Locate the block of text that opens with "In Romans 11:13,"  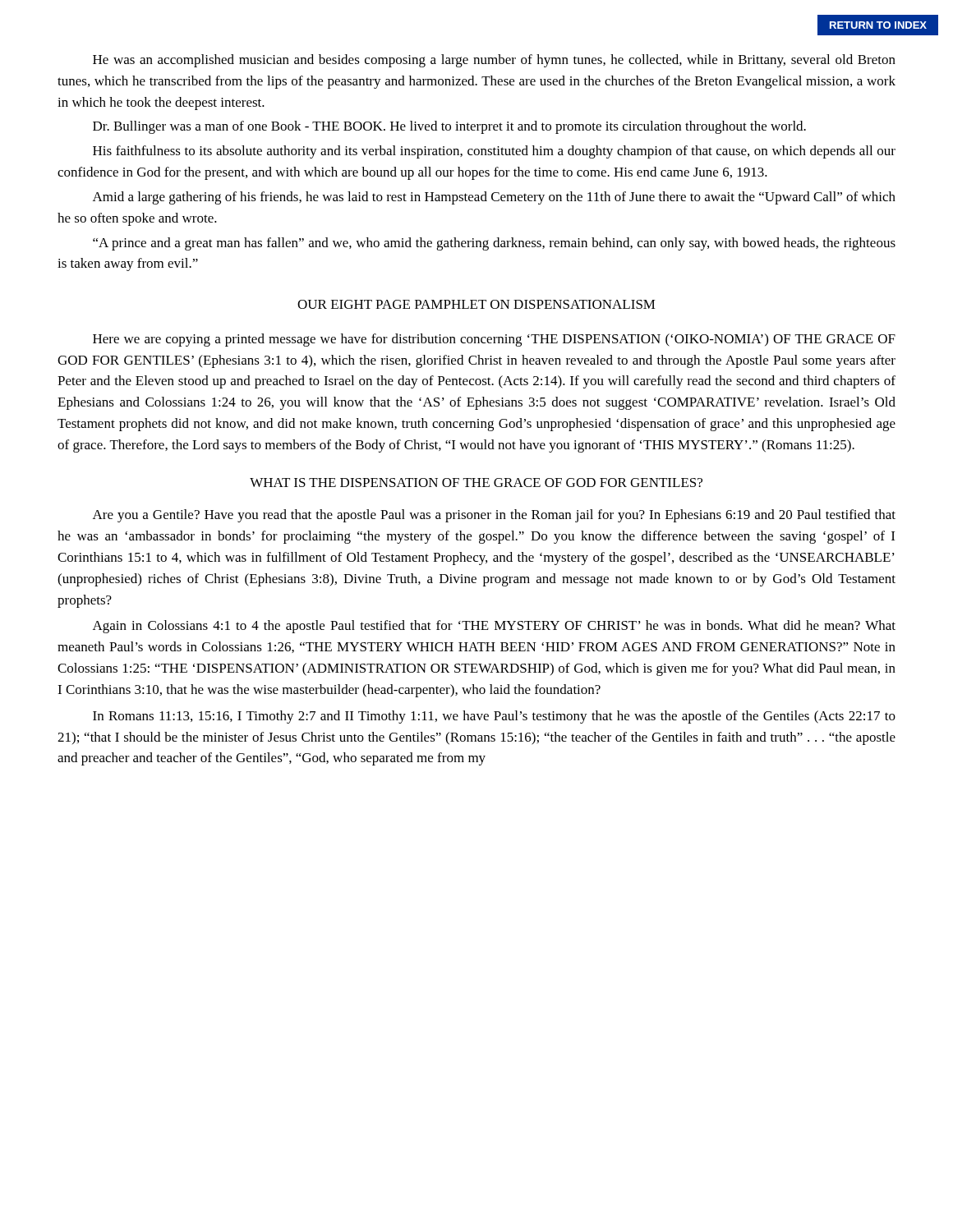point(476,737)
